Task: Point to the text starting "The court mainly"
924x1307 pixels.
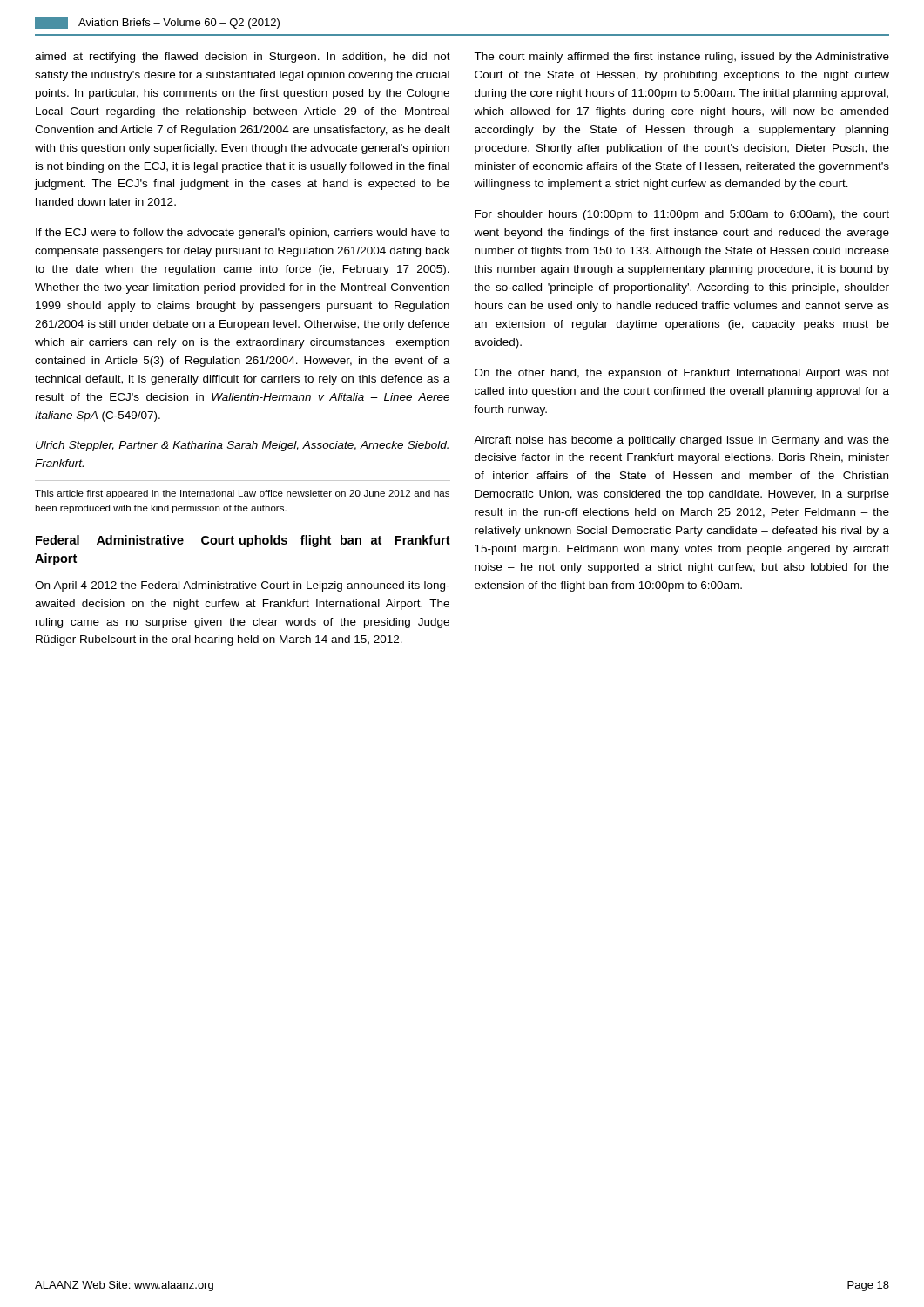Action: pyautogui.click(x=682, y=120)
